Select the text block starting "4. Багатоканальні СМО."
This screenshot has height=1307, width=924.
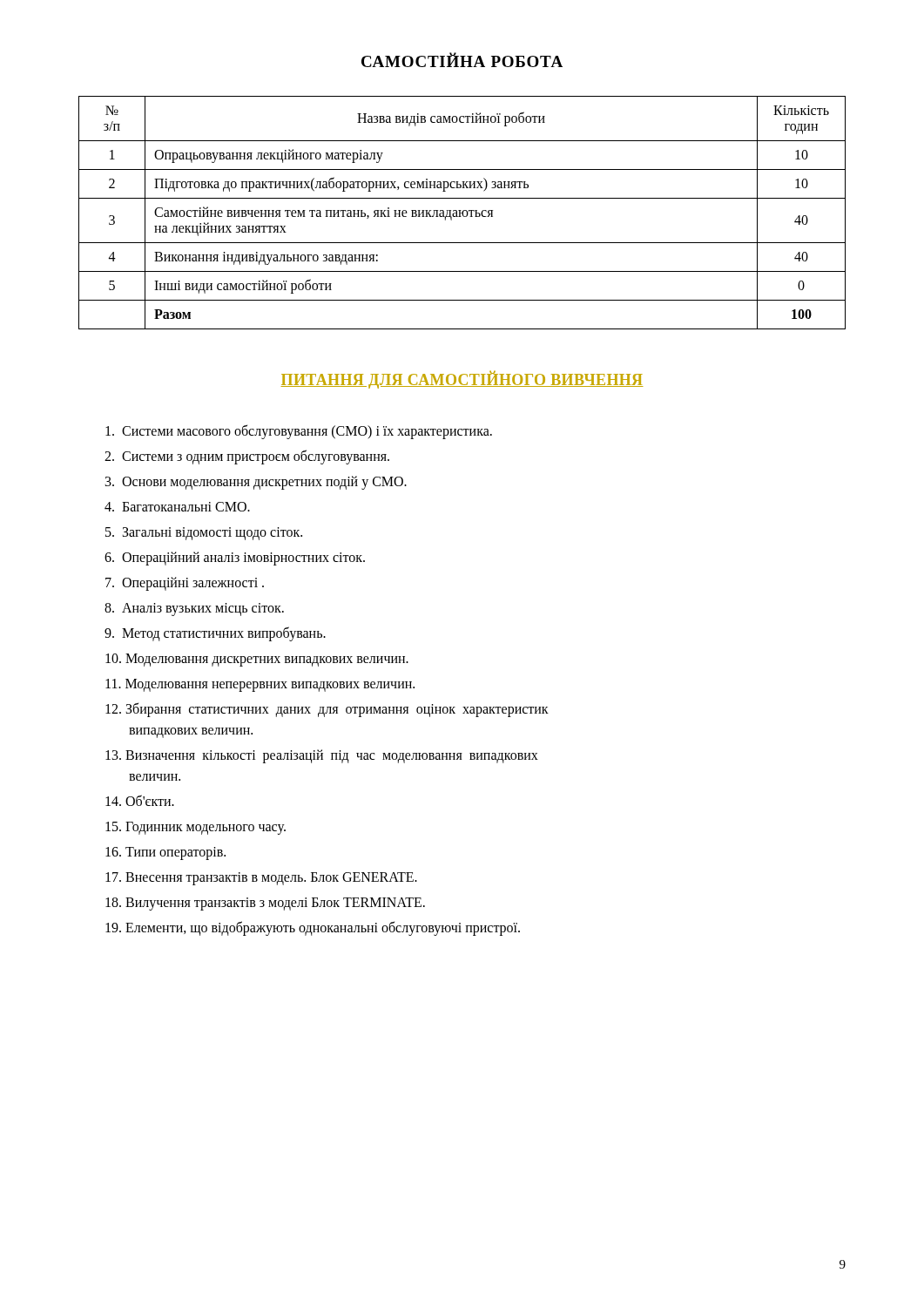point(177,507)
